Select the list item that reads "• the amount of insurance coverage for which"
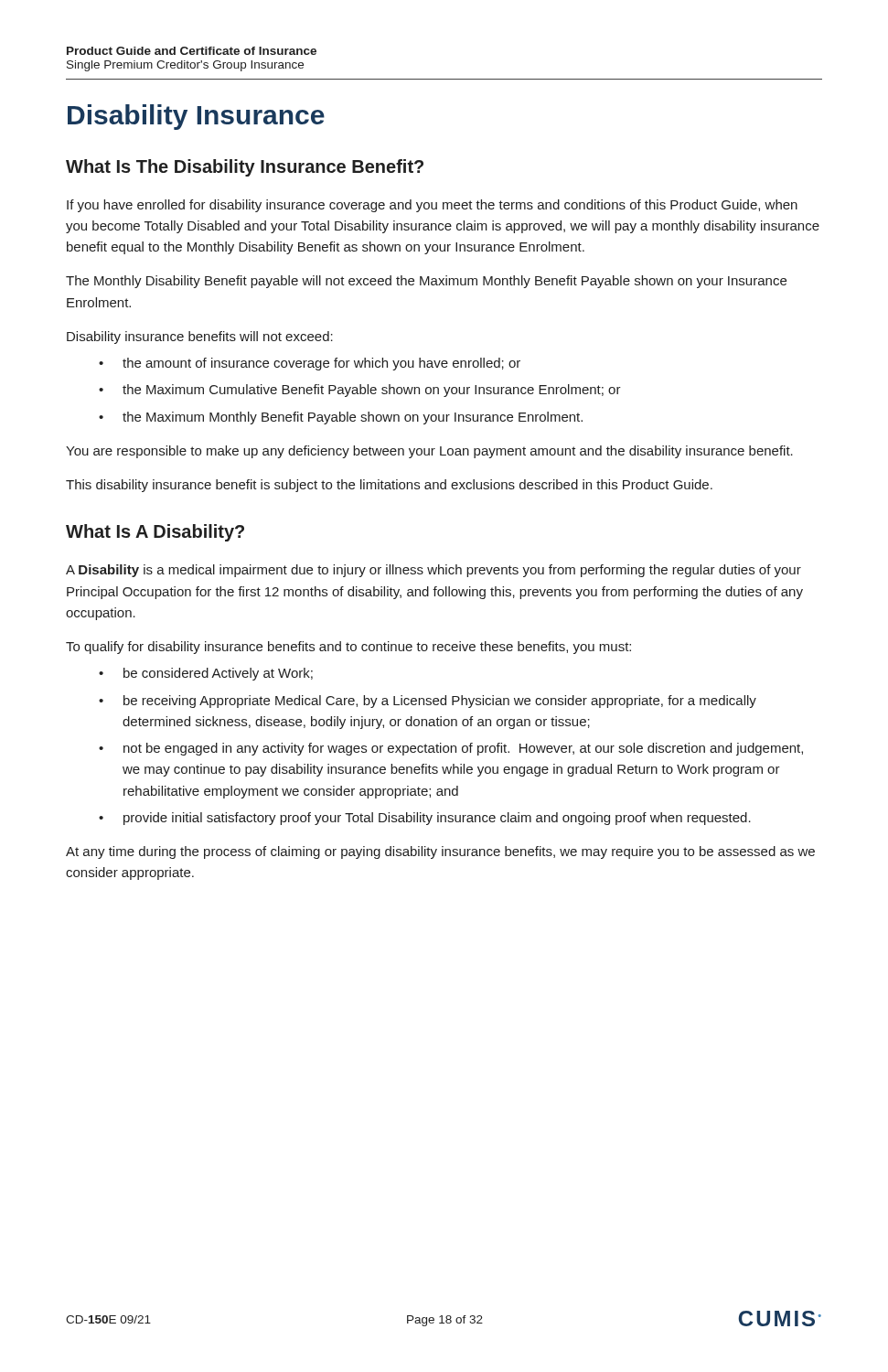The height and width of the screenshot is (1372, 888). [x=310, y=363]
